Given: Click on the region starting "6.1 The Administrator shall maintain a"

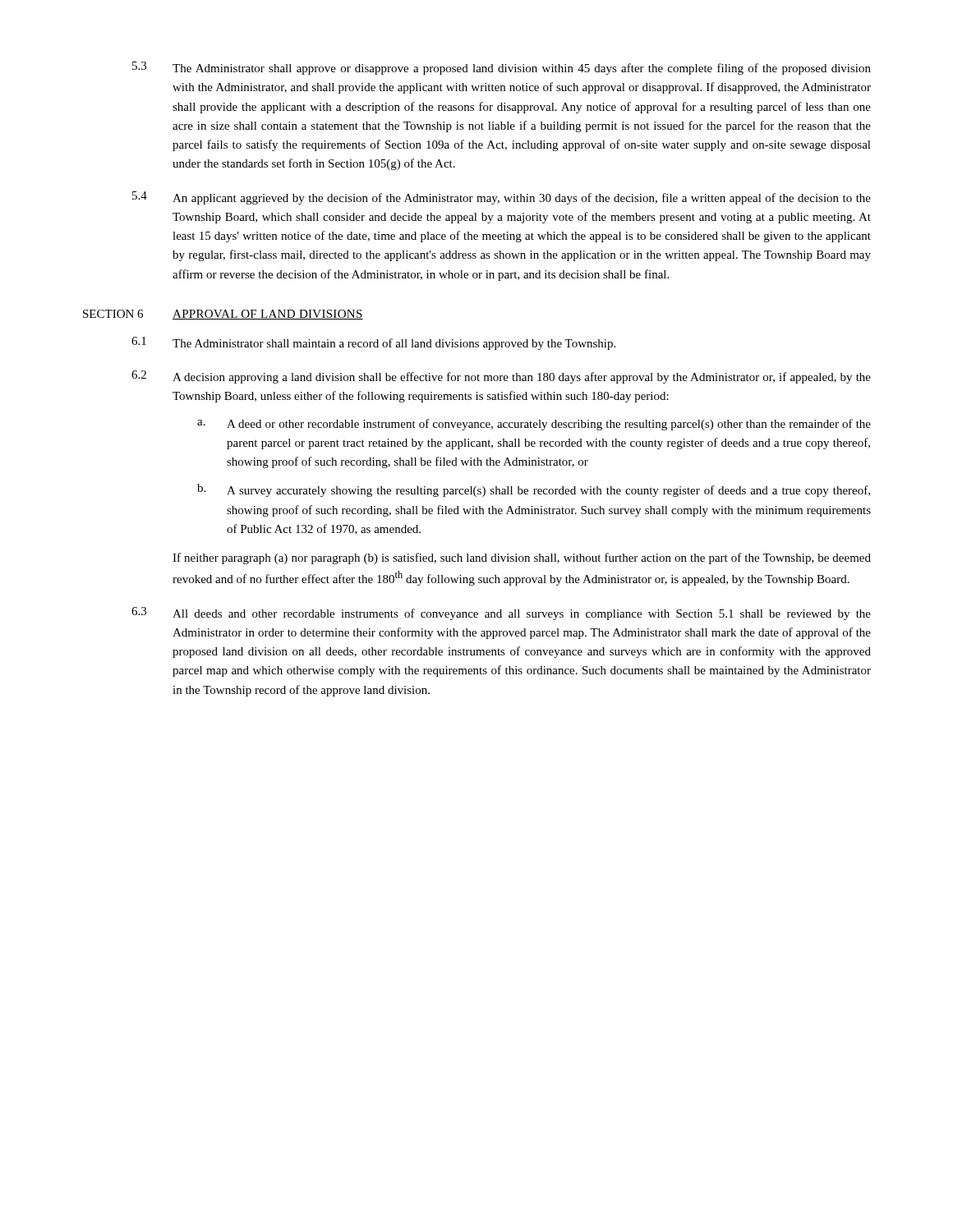Looking at the screenshot, I should (476, 344).
